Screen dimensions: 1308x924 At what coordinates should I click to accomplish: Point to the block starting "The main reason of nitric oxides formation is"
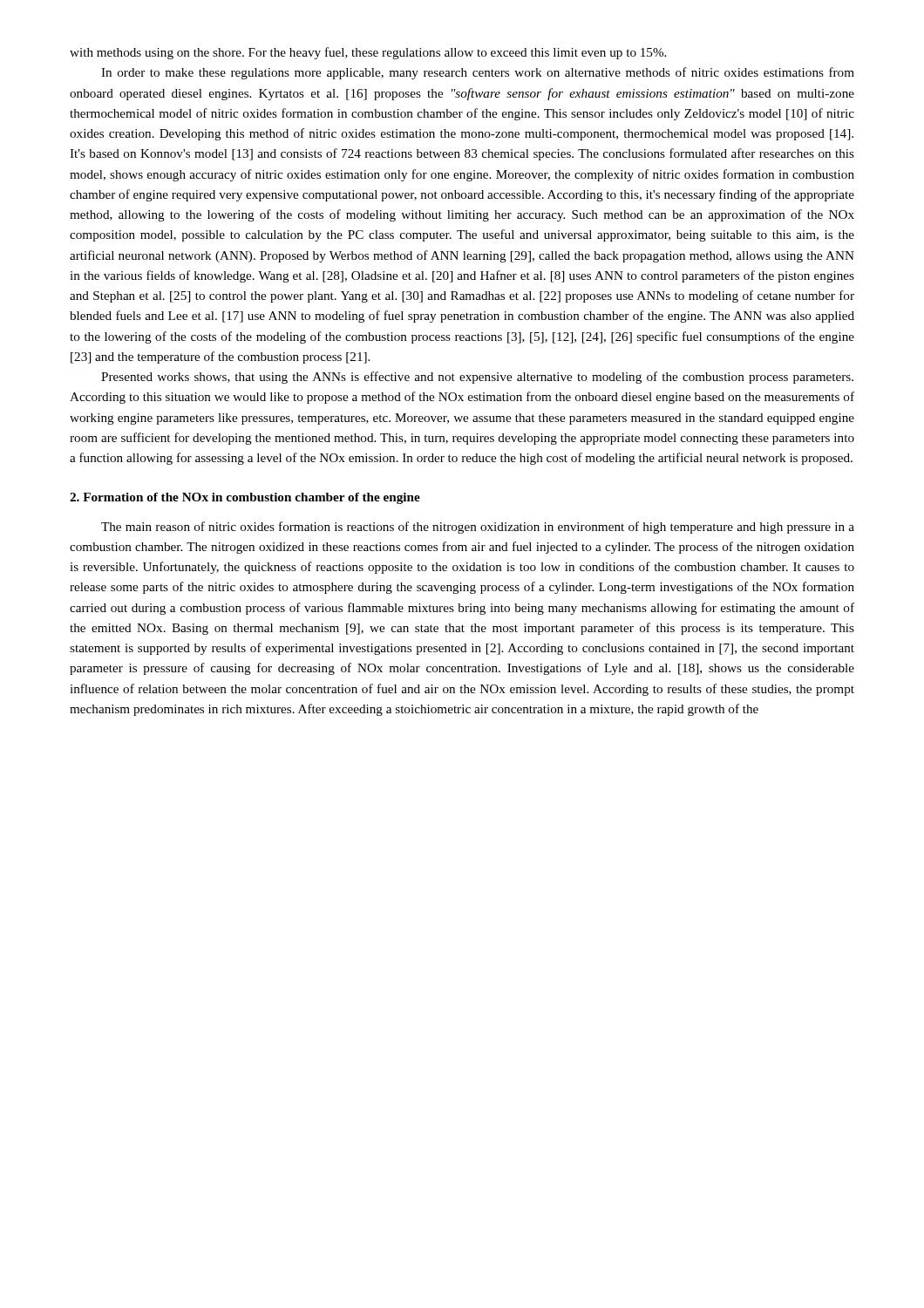coord(462,617)
